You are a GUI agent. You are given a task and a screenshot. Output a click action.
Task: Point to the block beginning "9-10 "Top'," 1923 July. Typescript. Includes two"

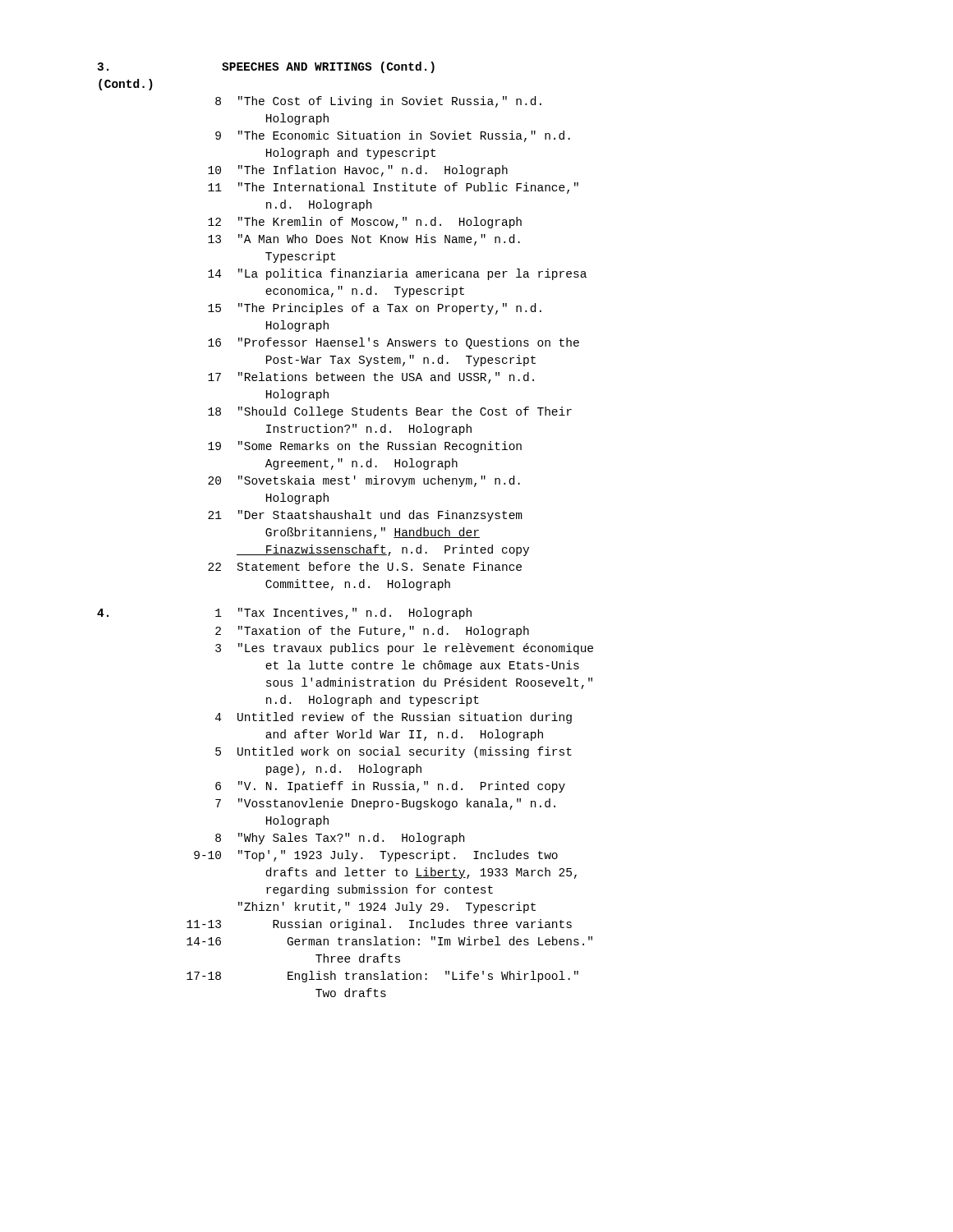tap(467, 882)
